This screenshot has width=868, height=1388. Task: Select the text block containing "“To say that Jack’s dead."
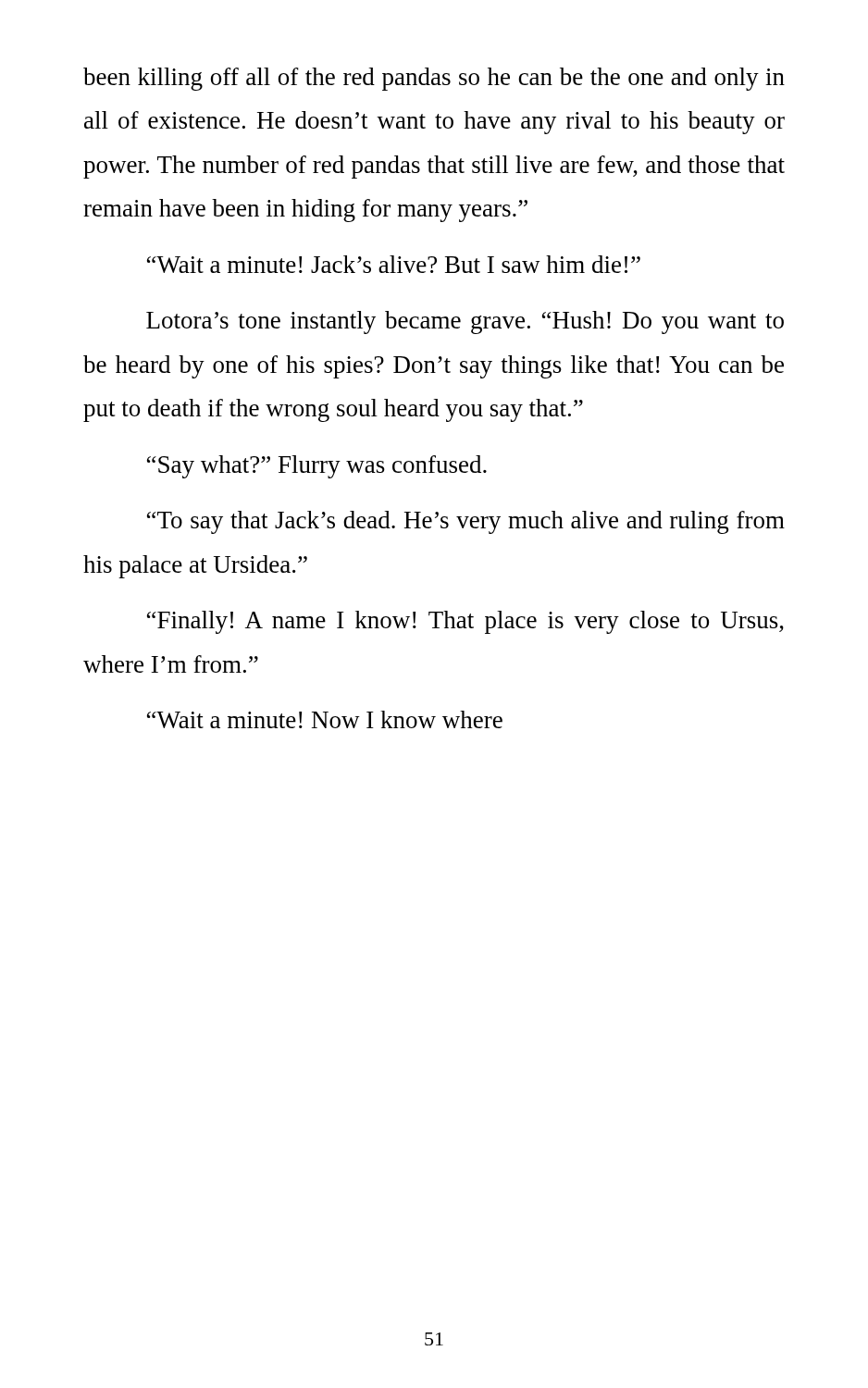[466, 522]
